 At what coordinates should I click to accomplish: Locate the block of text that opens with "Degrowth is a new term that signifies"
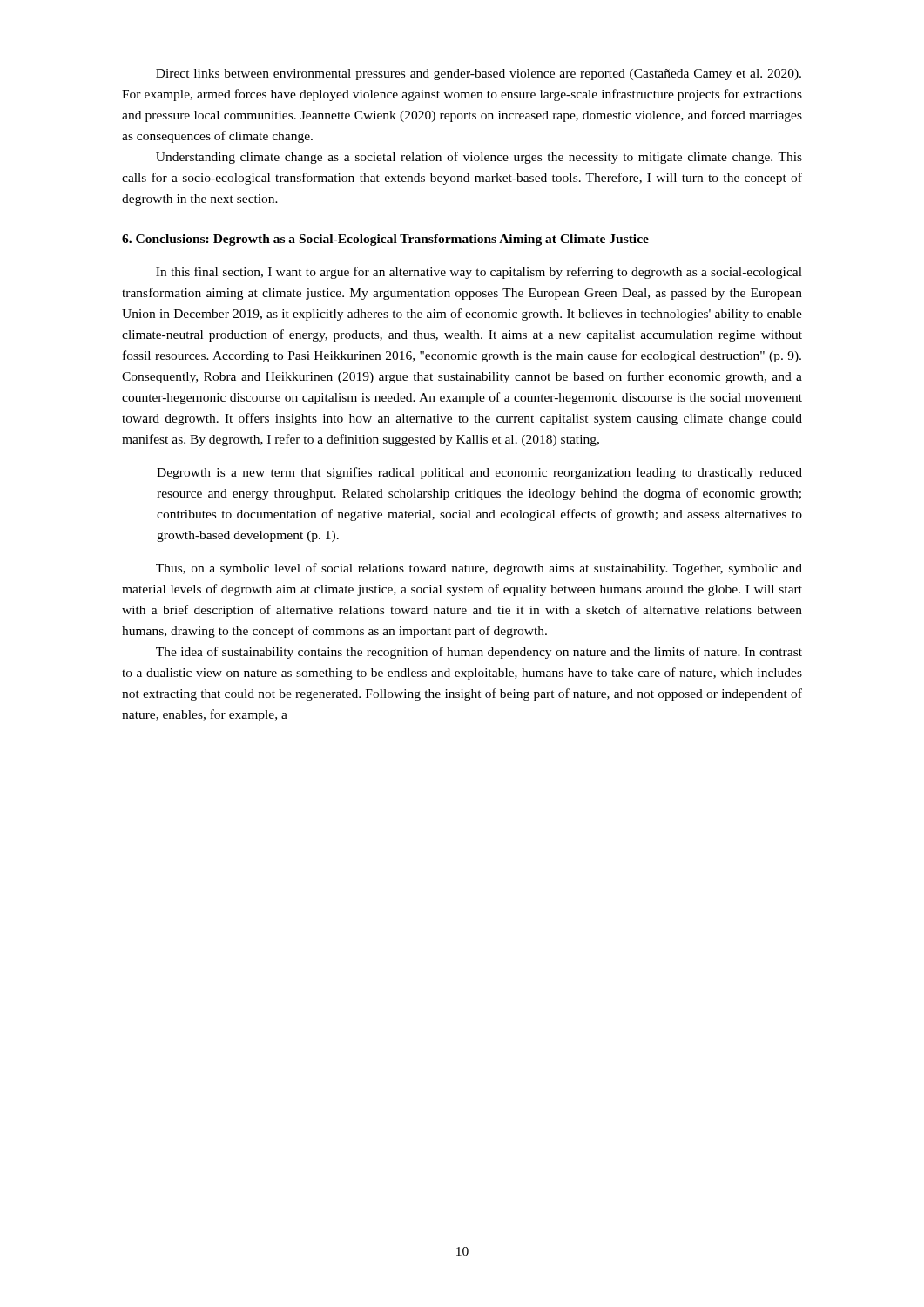[479, 503]
